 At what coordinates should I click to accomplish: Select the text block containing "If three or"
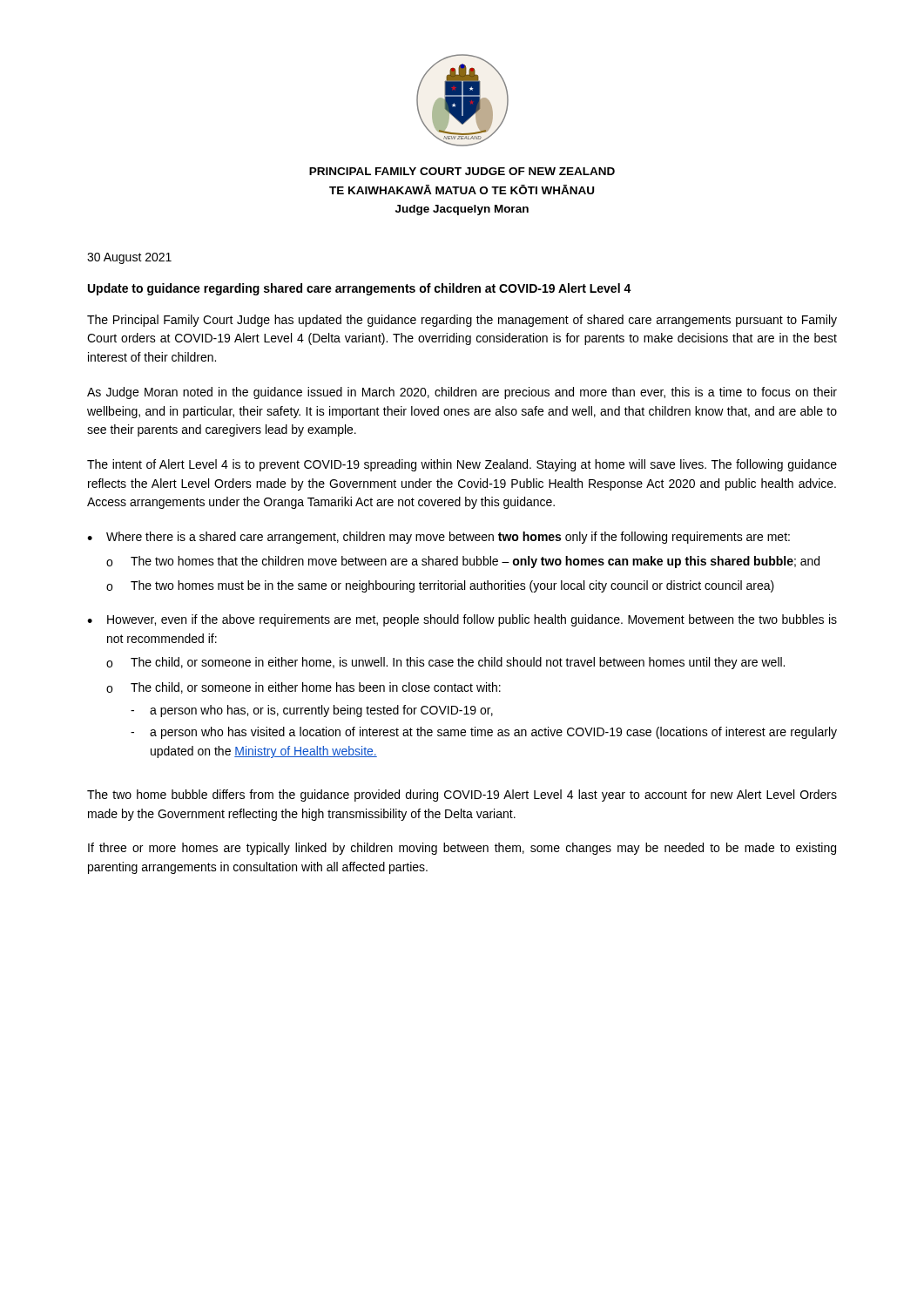[462, 857]
